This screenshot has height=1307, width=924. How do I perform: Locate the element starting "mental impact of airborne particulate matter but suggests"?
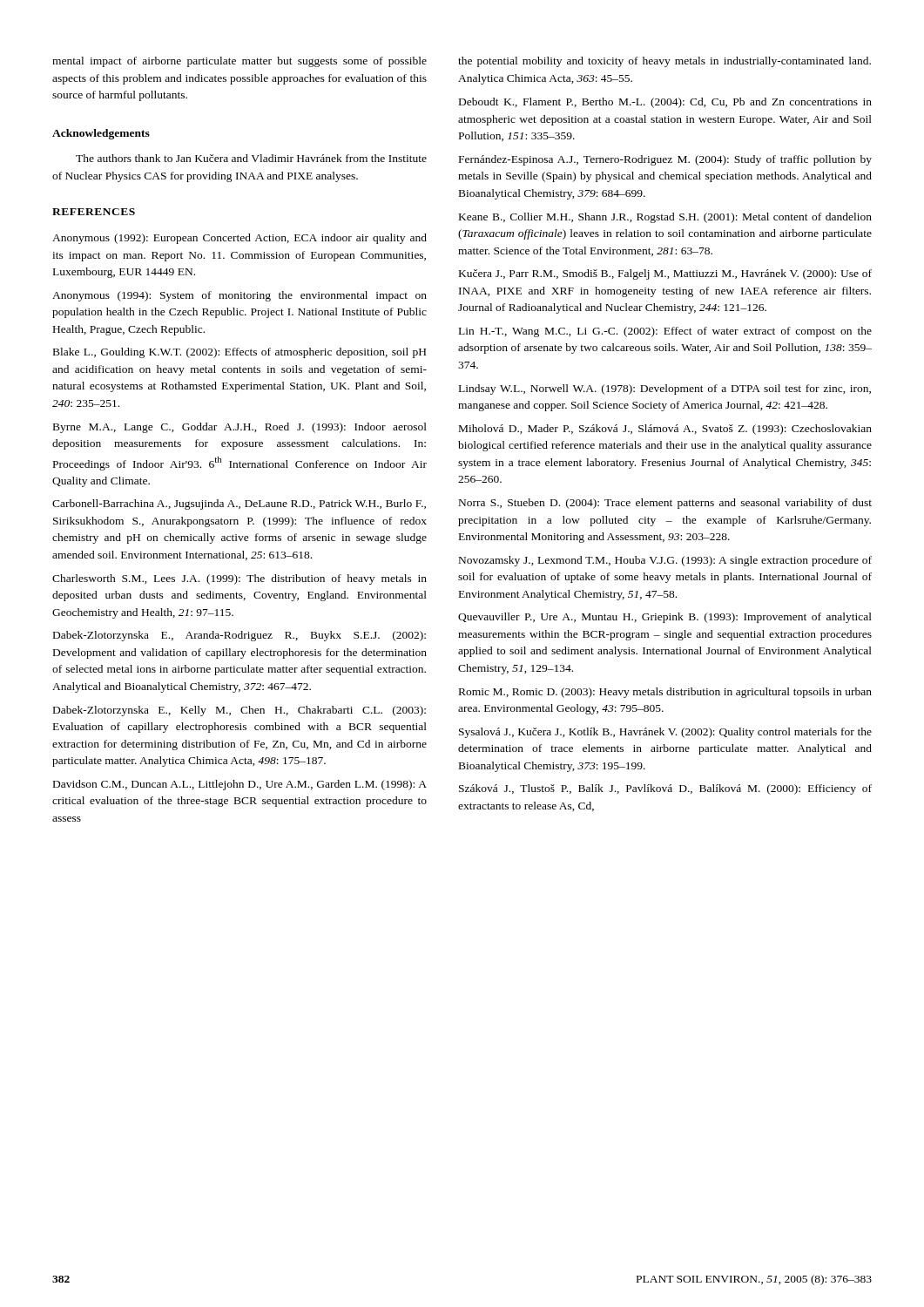point(240,78)
